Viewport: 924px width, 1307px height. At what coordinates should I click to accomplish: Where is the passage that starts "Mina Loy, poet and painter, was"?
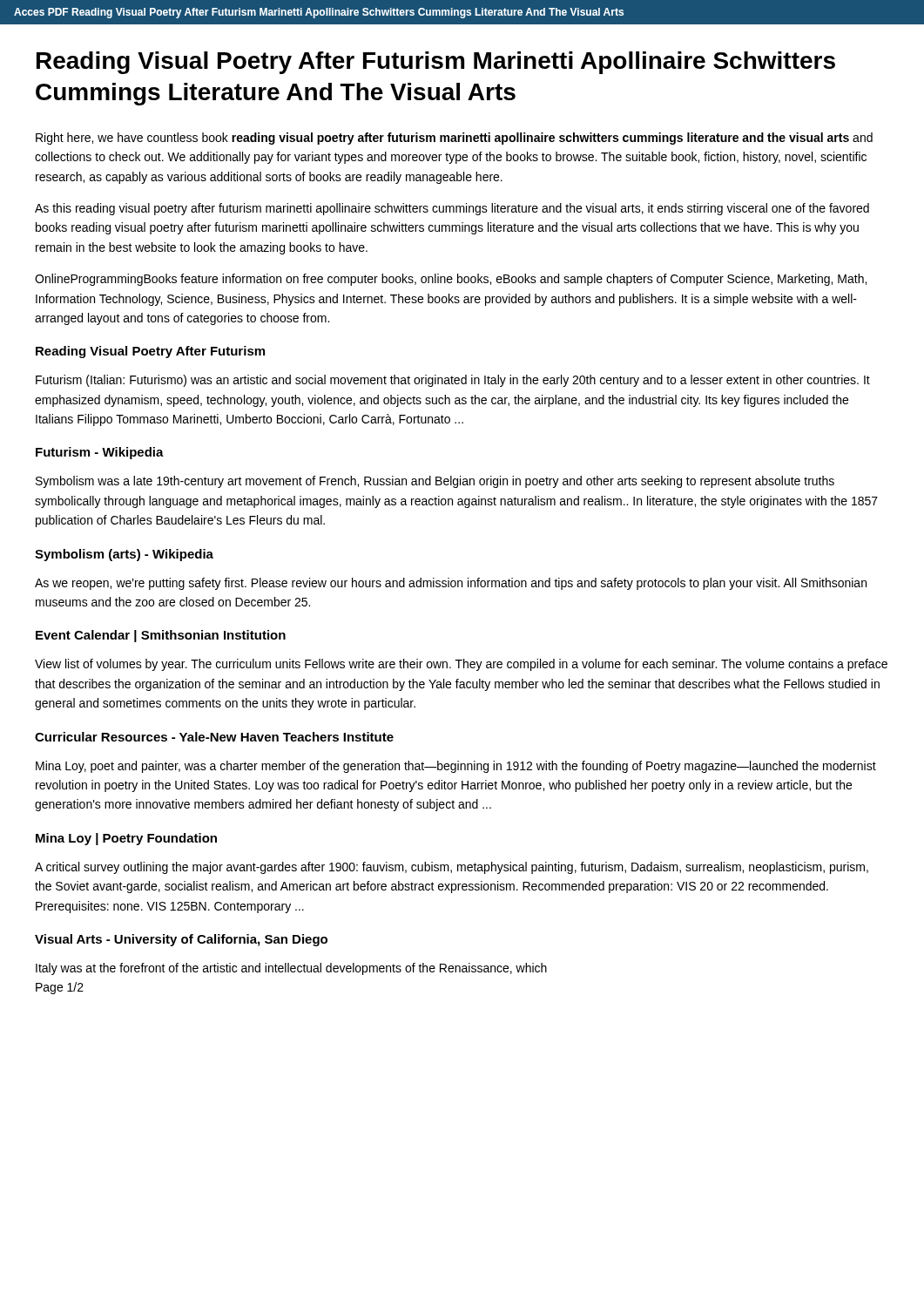(462, 785)
